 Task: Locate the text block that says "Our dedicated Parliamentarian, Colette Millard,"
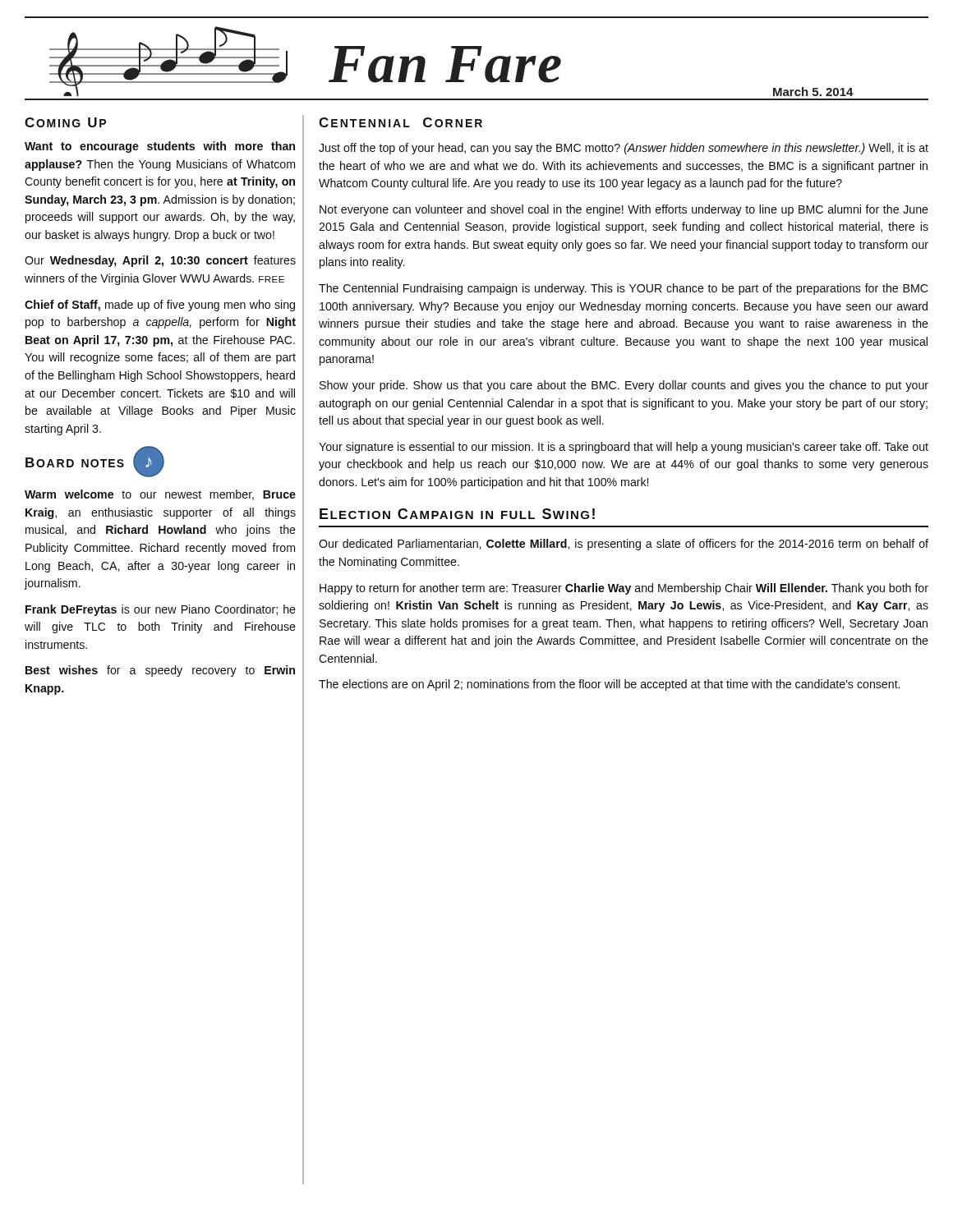[x=624, y=553]
